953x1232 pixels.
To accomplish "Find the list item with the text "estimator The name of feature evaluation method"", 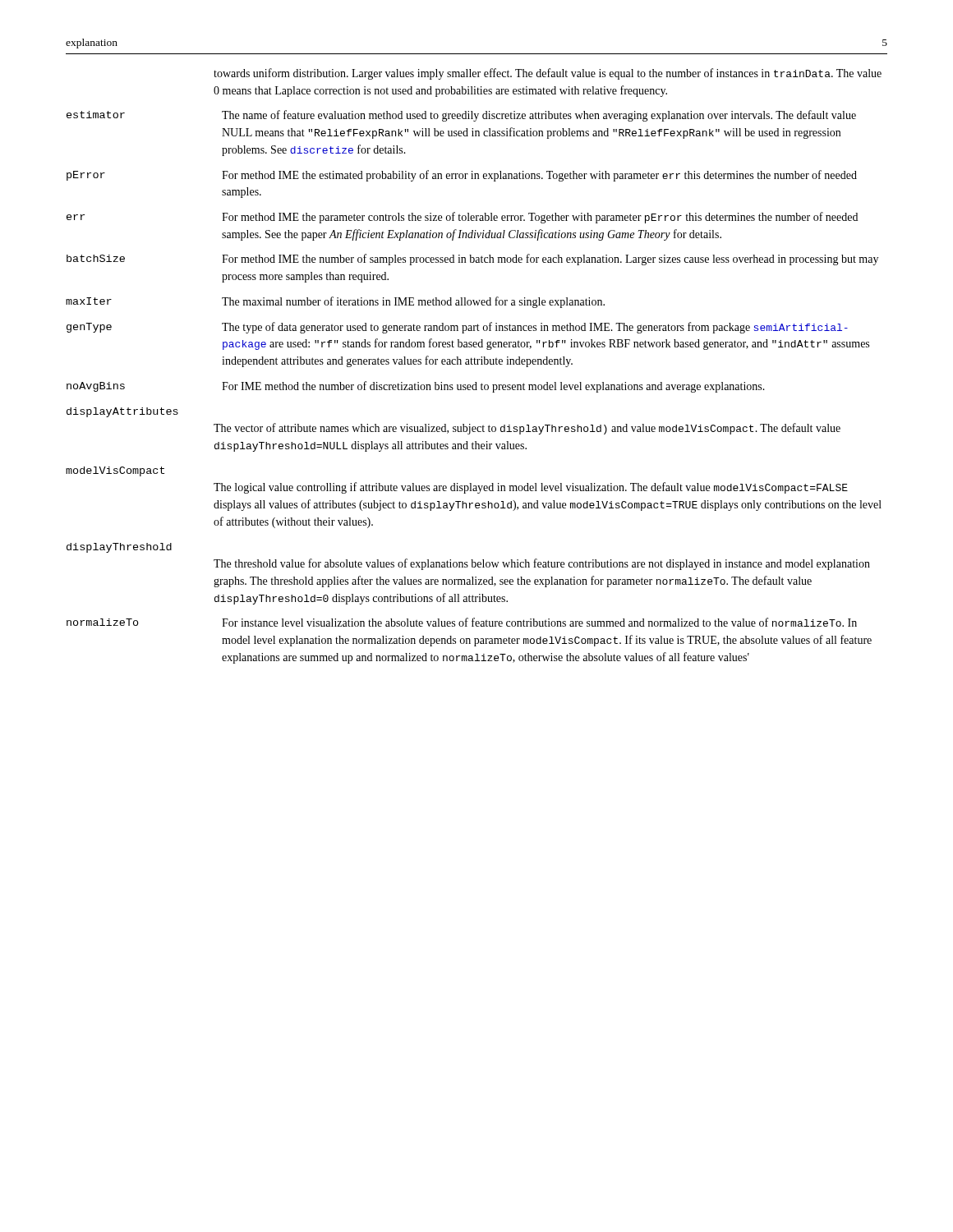I will (x=476, y=133).
